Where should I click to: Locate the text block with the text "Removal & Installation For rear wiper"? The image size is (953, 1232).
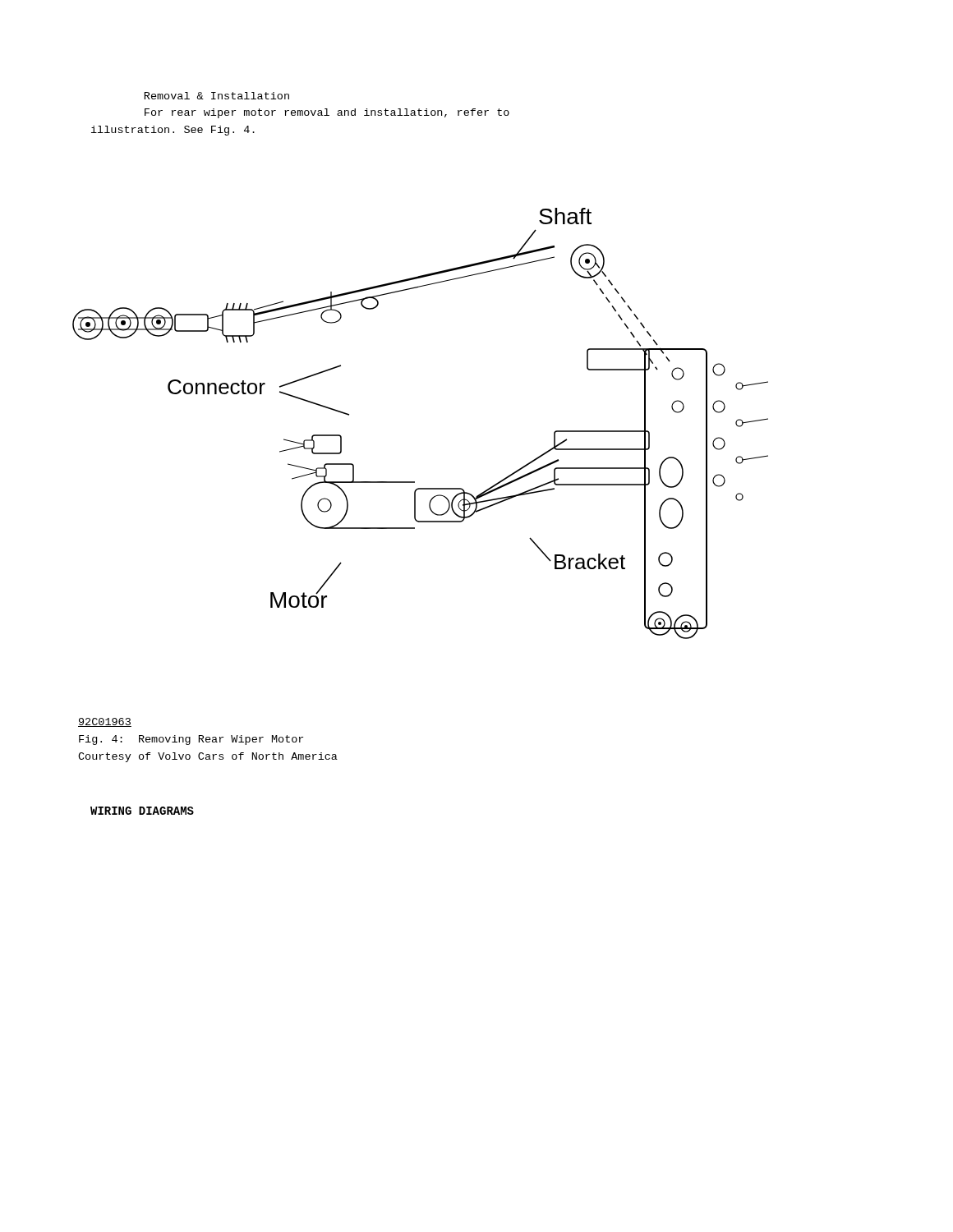click(300, 113)
